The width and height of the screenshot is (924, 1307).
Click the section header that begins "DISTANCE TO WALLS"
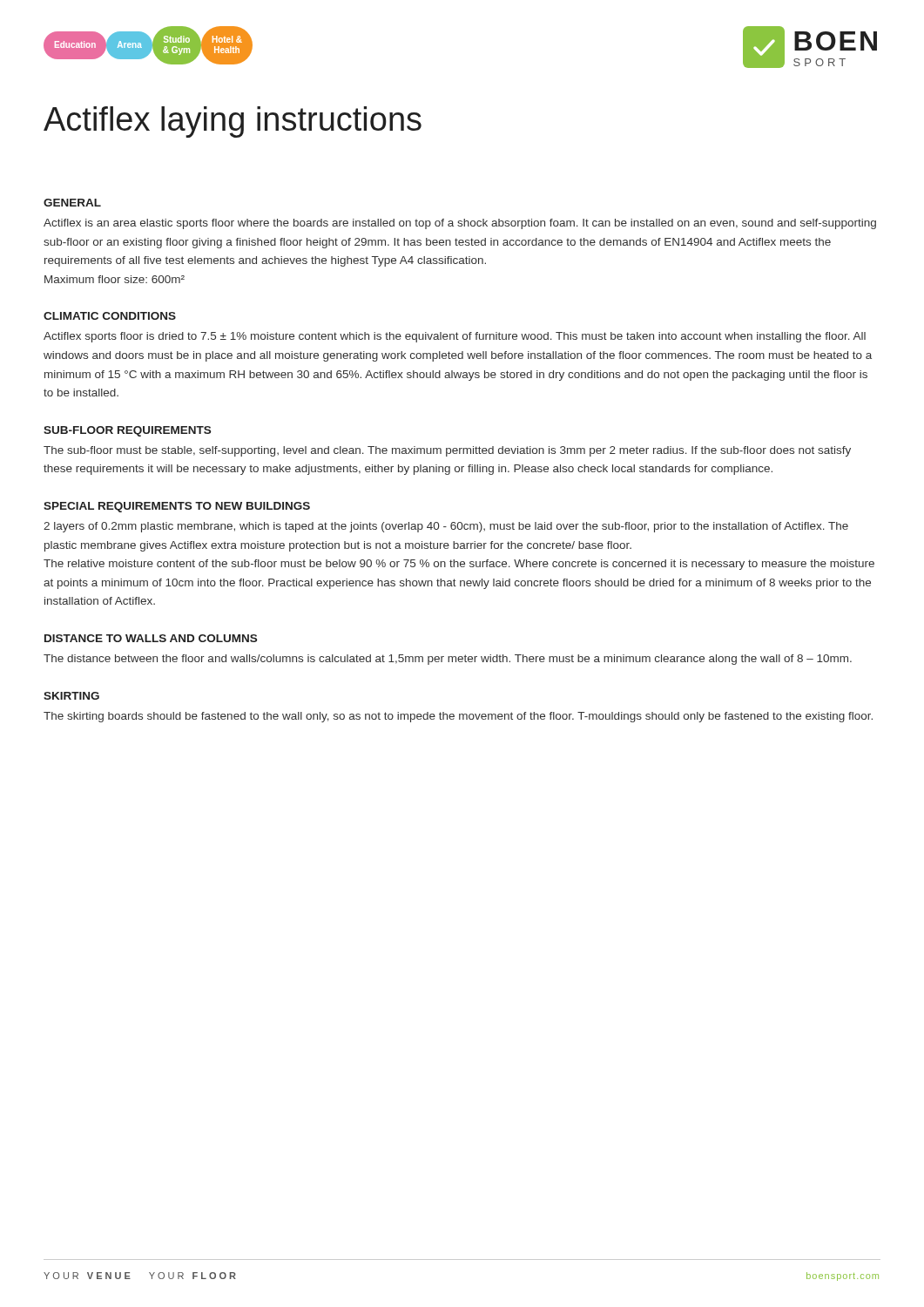tap(151, 638)
